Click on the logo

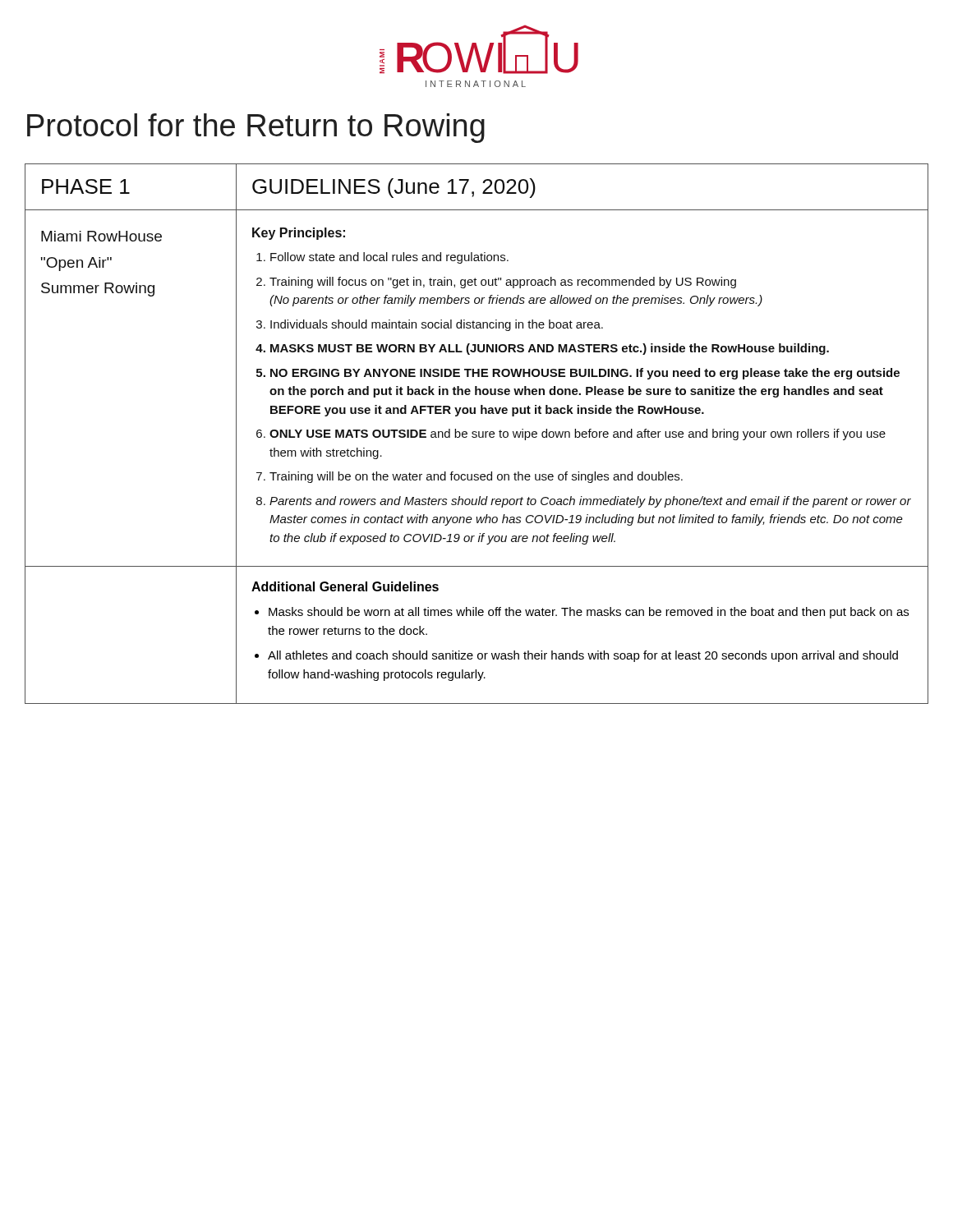pos(476,59)
